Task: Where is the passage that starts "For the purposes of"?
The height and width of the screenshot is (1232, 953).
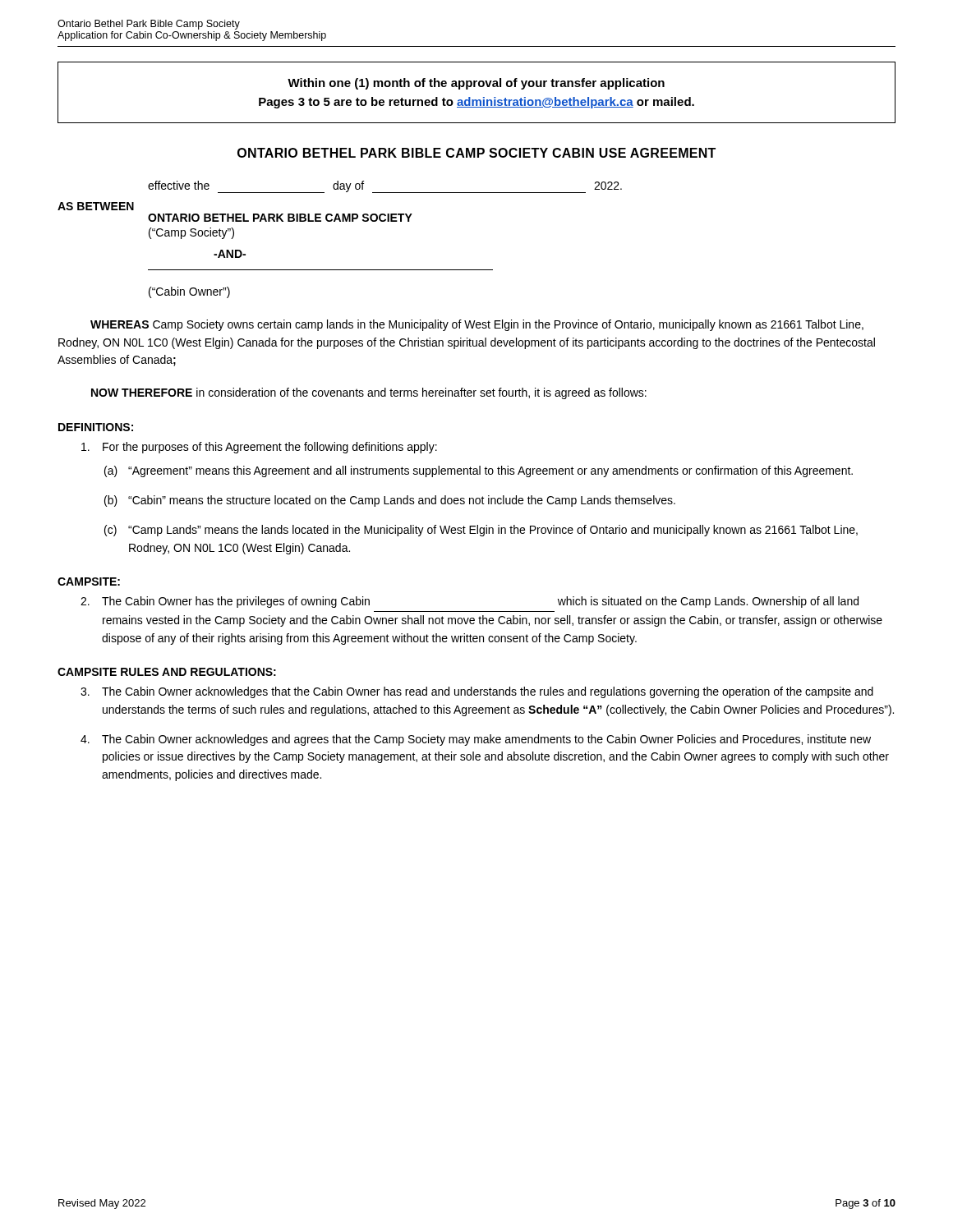Action: (x=259, y=448)
